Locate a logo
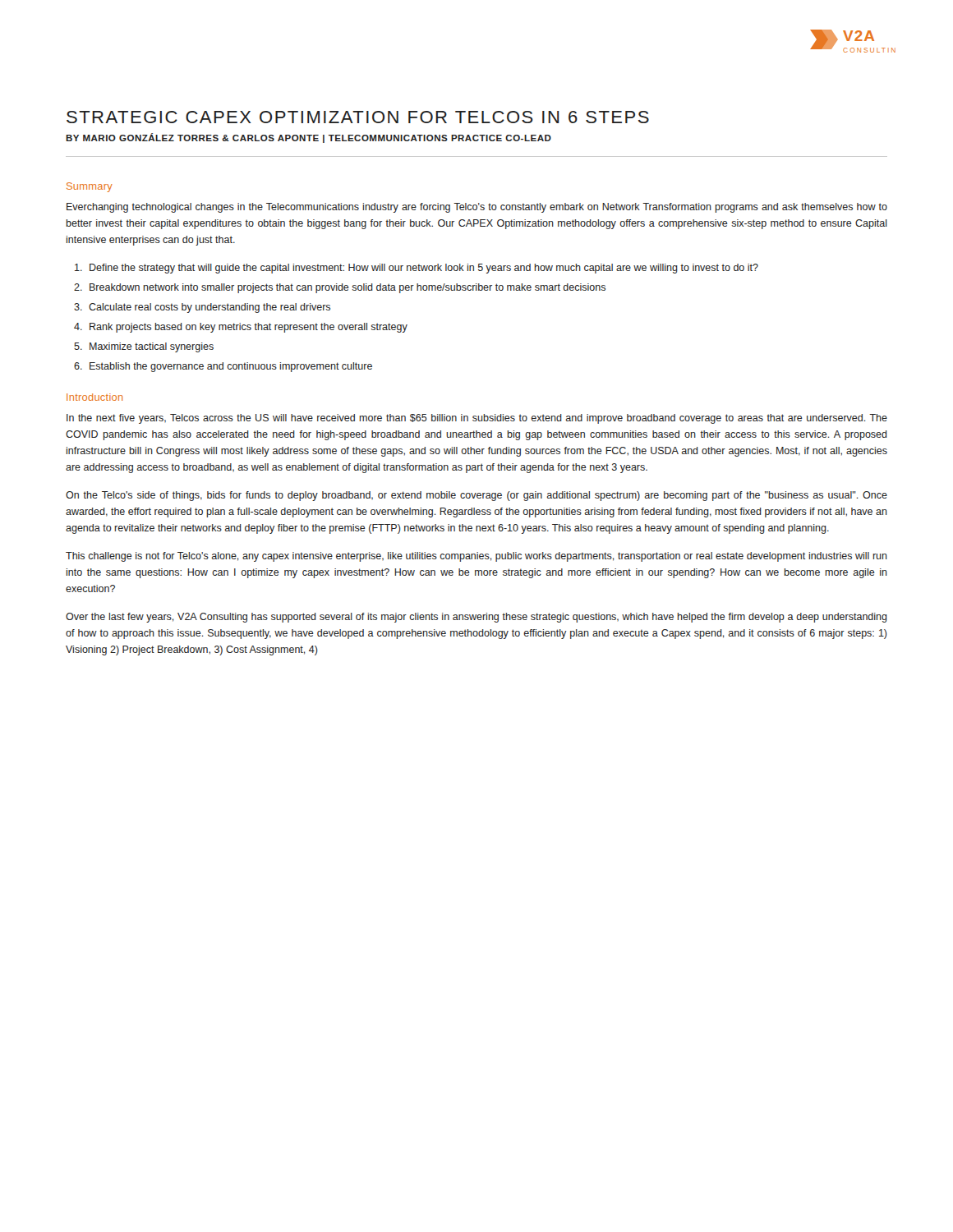 tap(852, 44)
